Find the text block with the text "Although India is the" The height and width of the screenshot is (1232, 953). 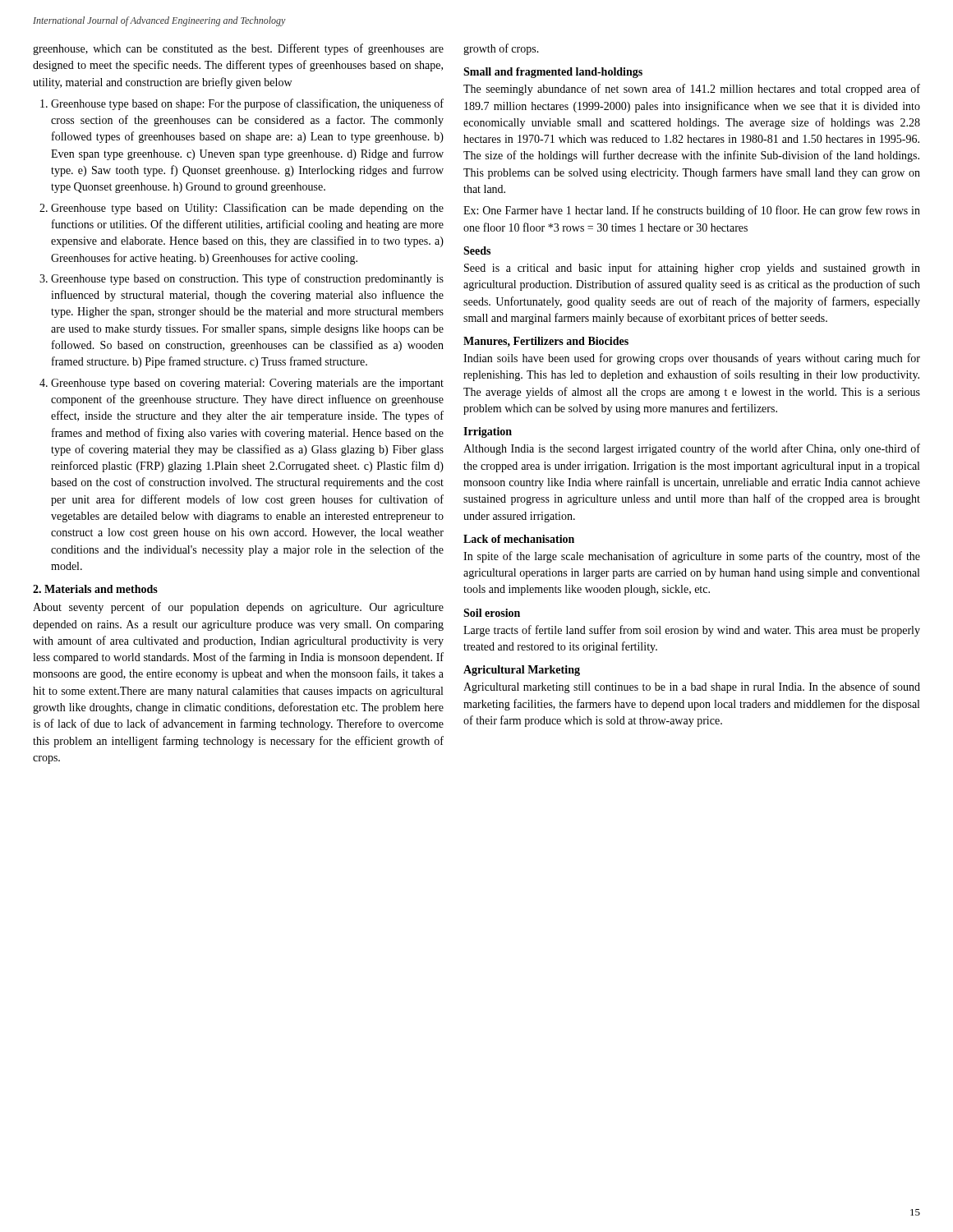pos(692,483)
